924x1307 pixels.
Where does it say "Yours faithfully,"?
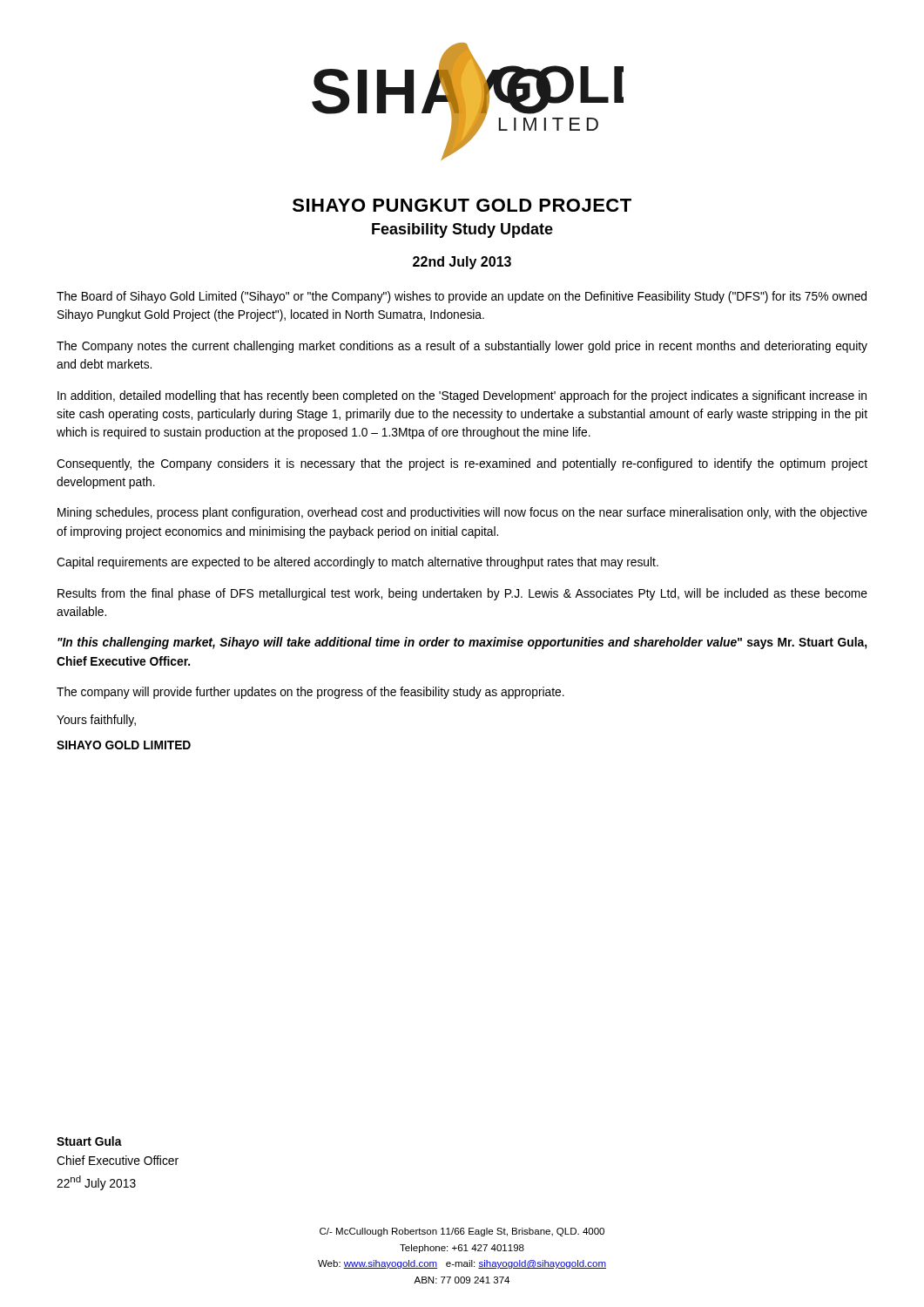tap(96, 721)
